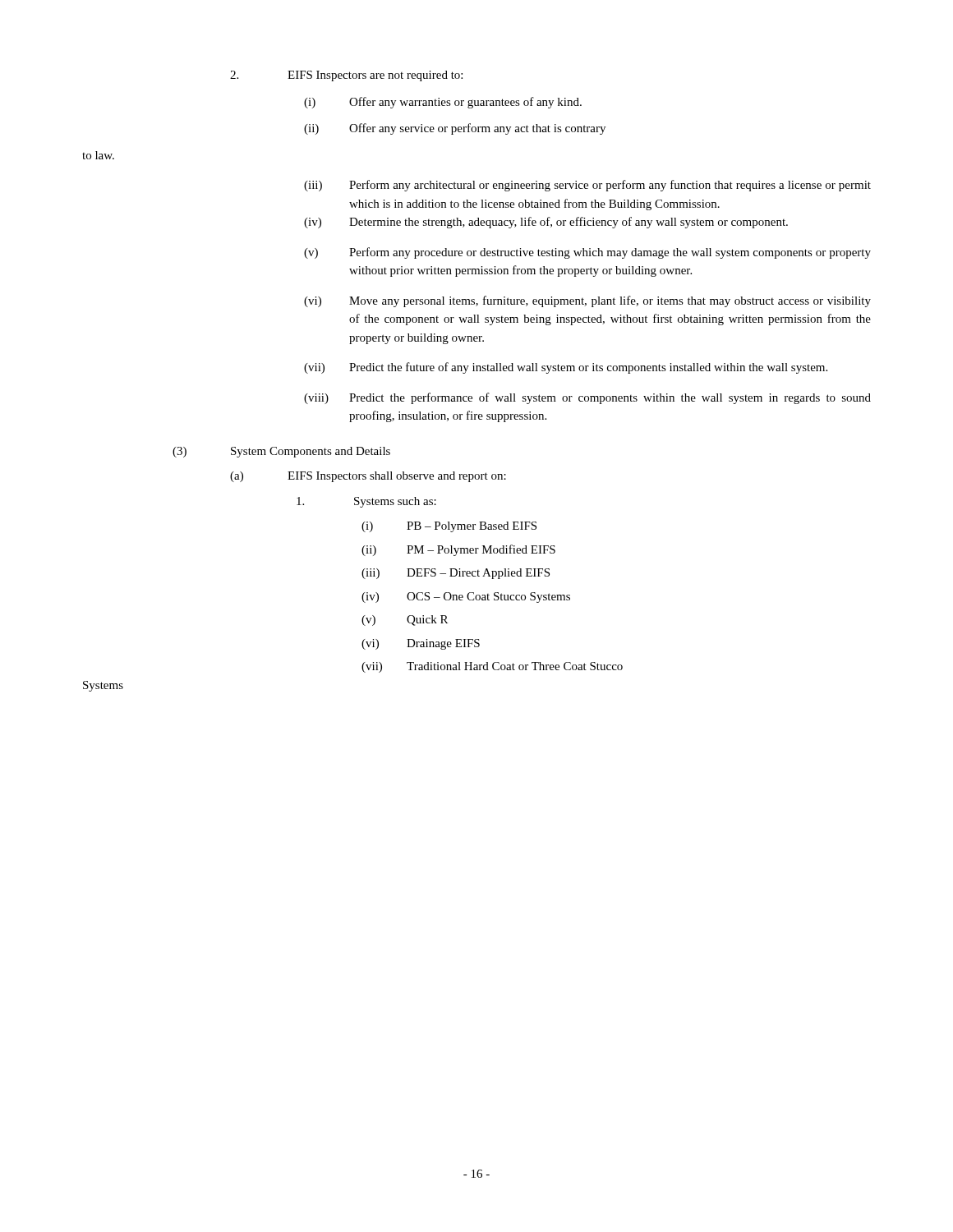Find the block on this page that starts "2. EIFS Inspectors"

point(346,76)
